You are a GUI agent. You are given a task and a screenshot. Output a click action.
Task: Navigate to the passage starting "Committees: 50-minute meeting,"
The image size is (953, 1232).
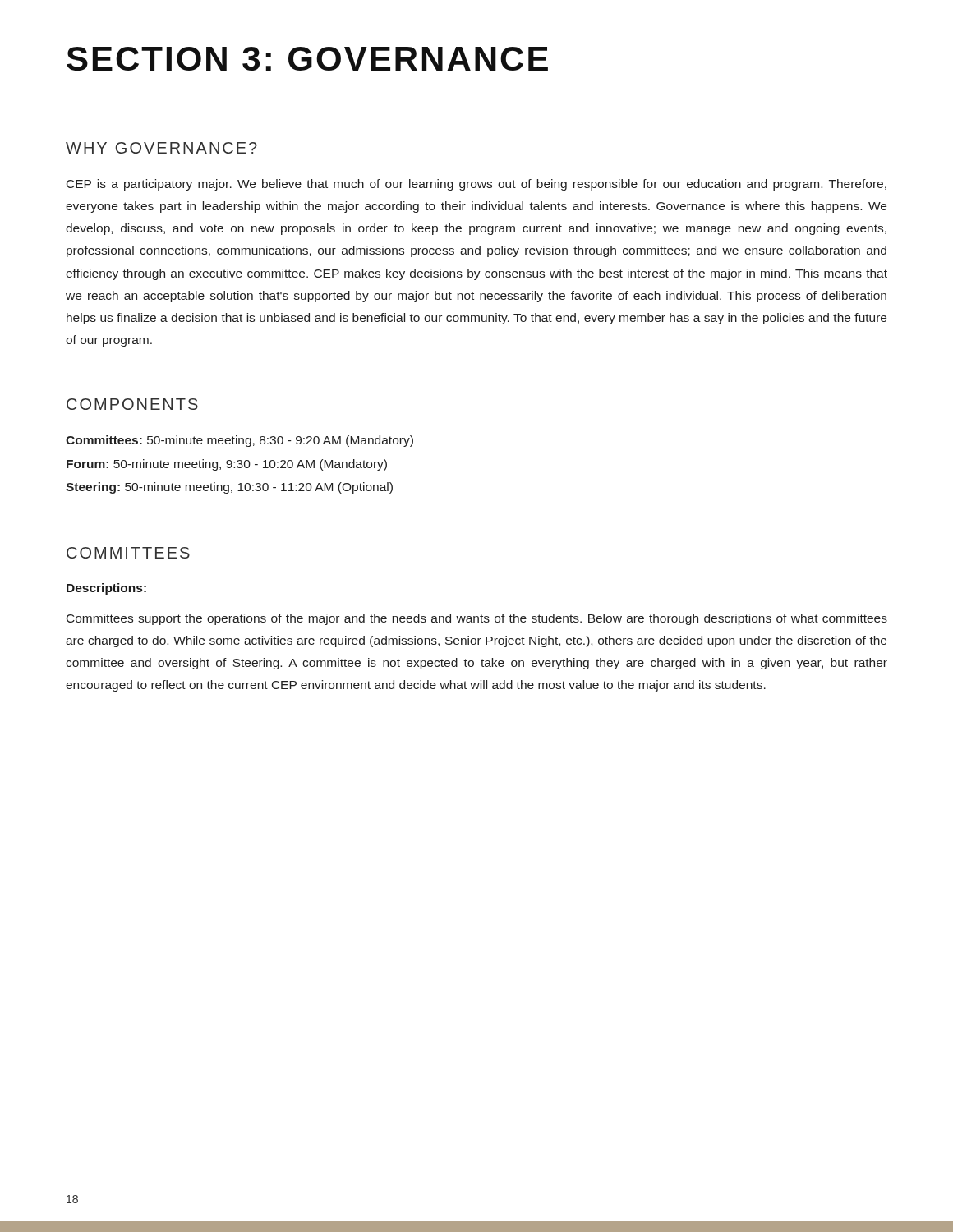click(239, 441)
